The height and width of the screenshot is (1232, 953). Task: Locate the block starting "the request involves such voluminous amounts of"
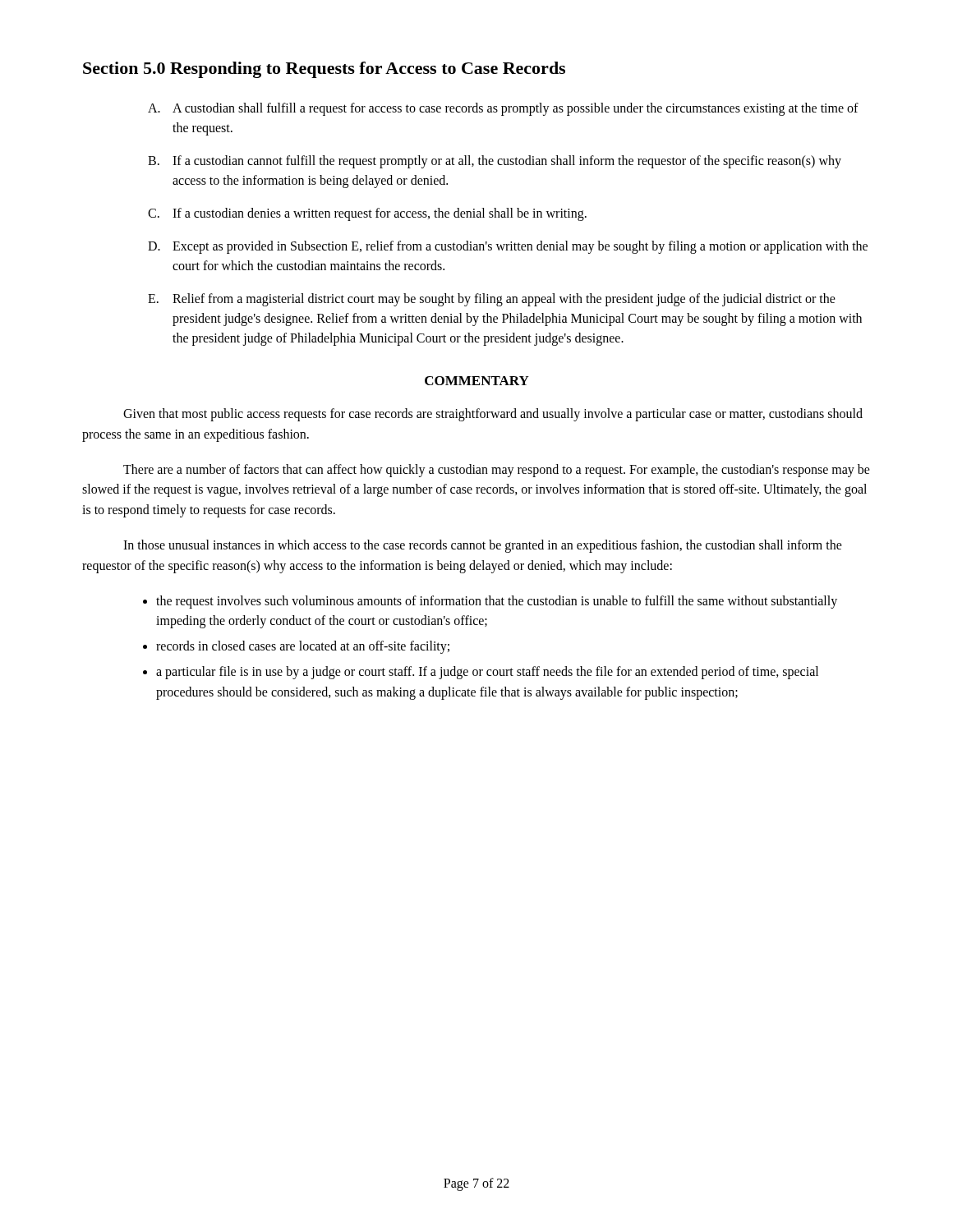click(497, 611)
